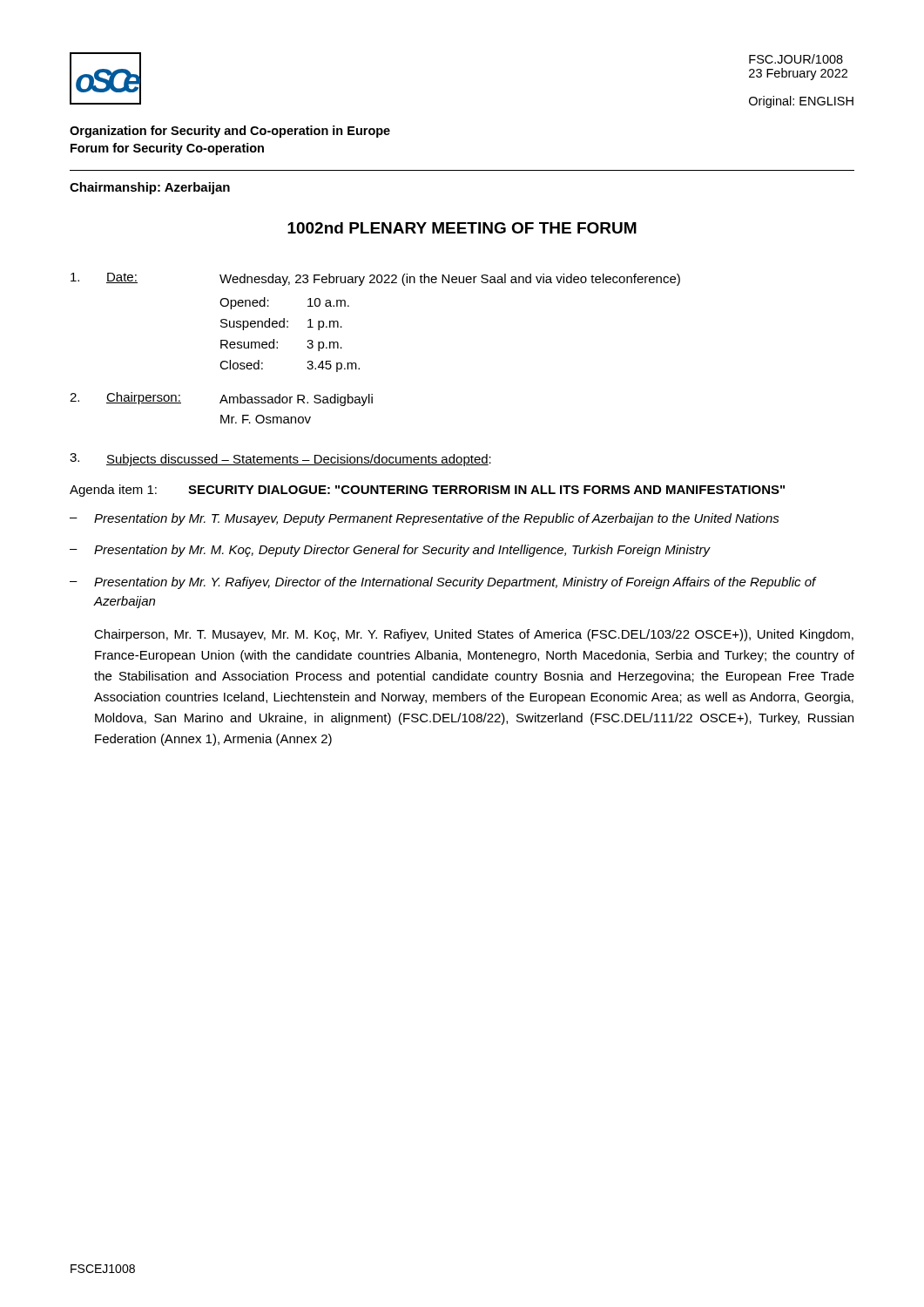This screenshot has height=1307, width=924.
Task: Select the list item with the text "Date: Wednesday, 23 February 2022 (in the"
Action: pyautogui.click(x=462, y=279)
